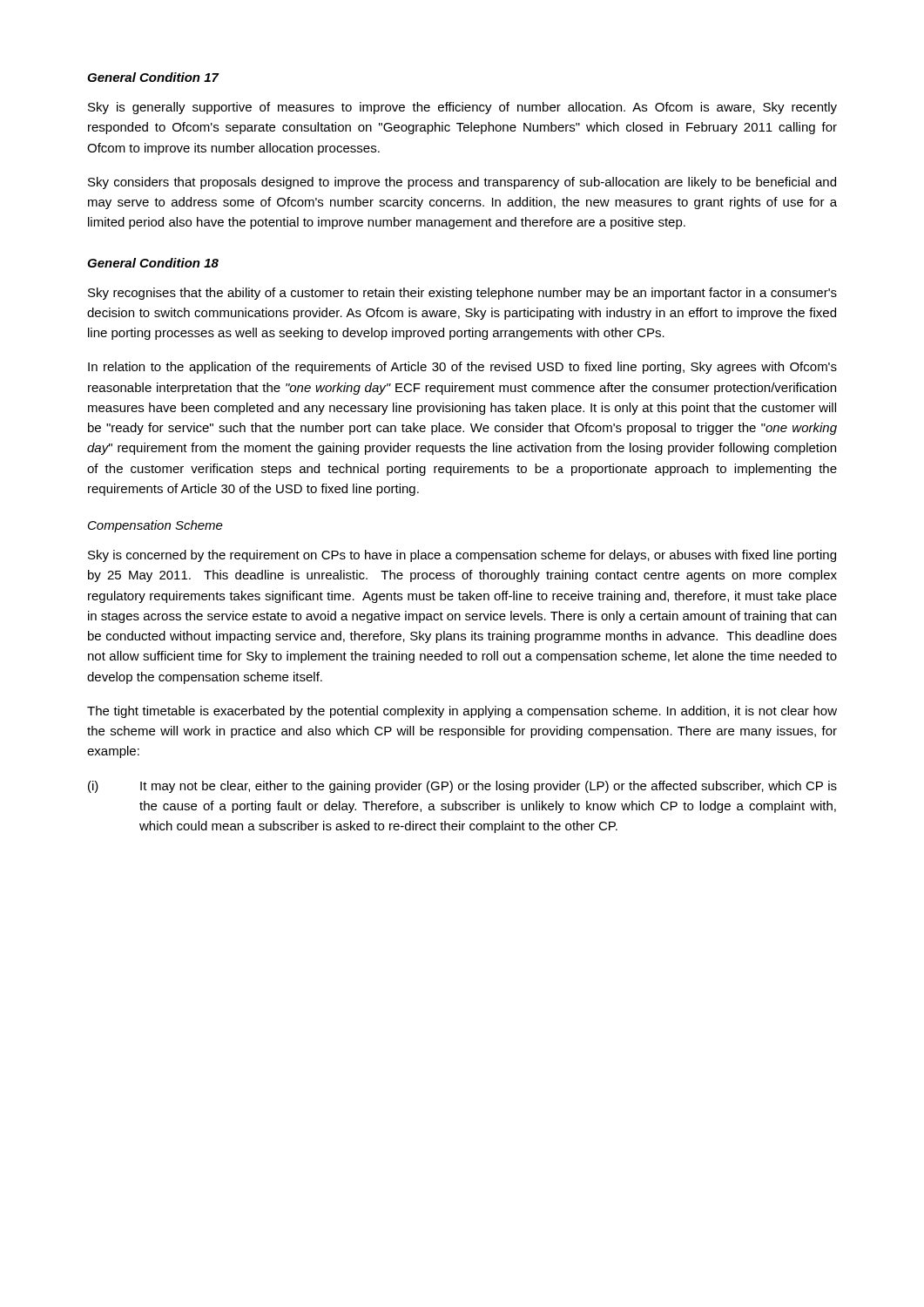This screenshot has height=1307, width=924.
Task: Find the region starting "Sky is generally supportive of measures to"
Action: point(462,127)
